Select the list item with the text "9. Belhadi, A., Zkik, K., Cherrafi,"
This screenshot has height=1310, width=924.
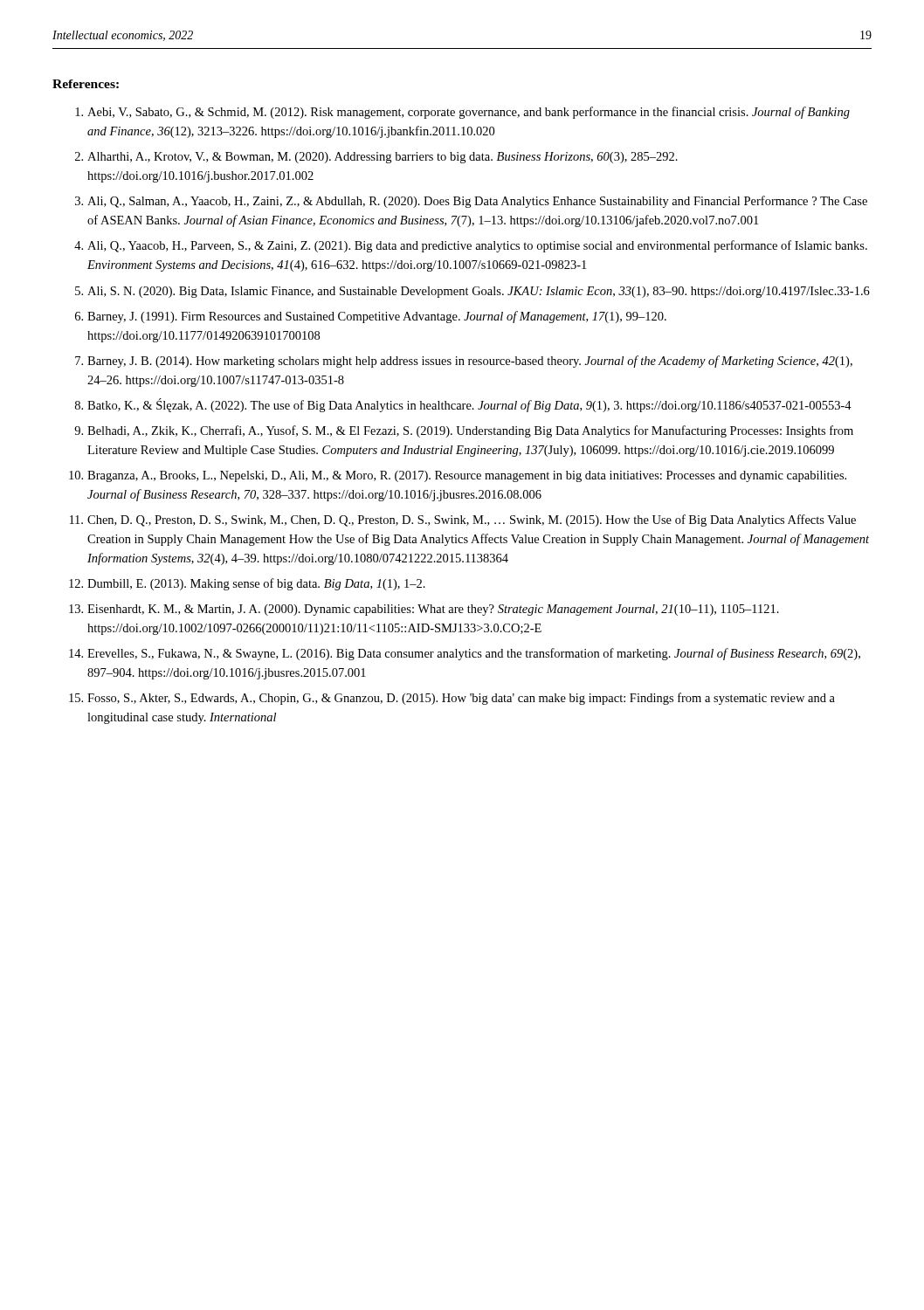(462, 440)
